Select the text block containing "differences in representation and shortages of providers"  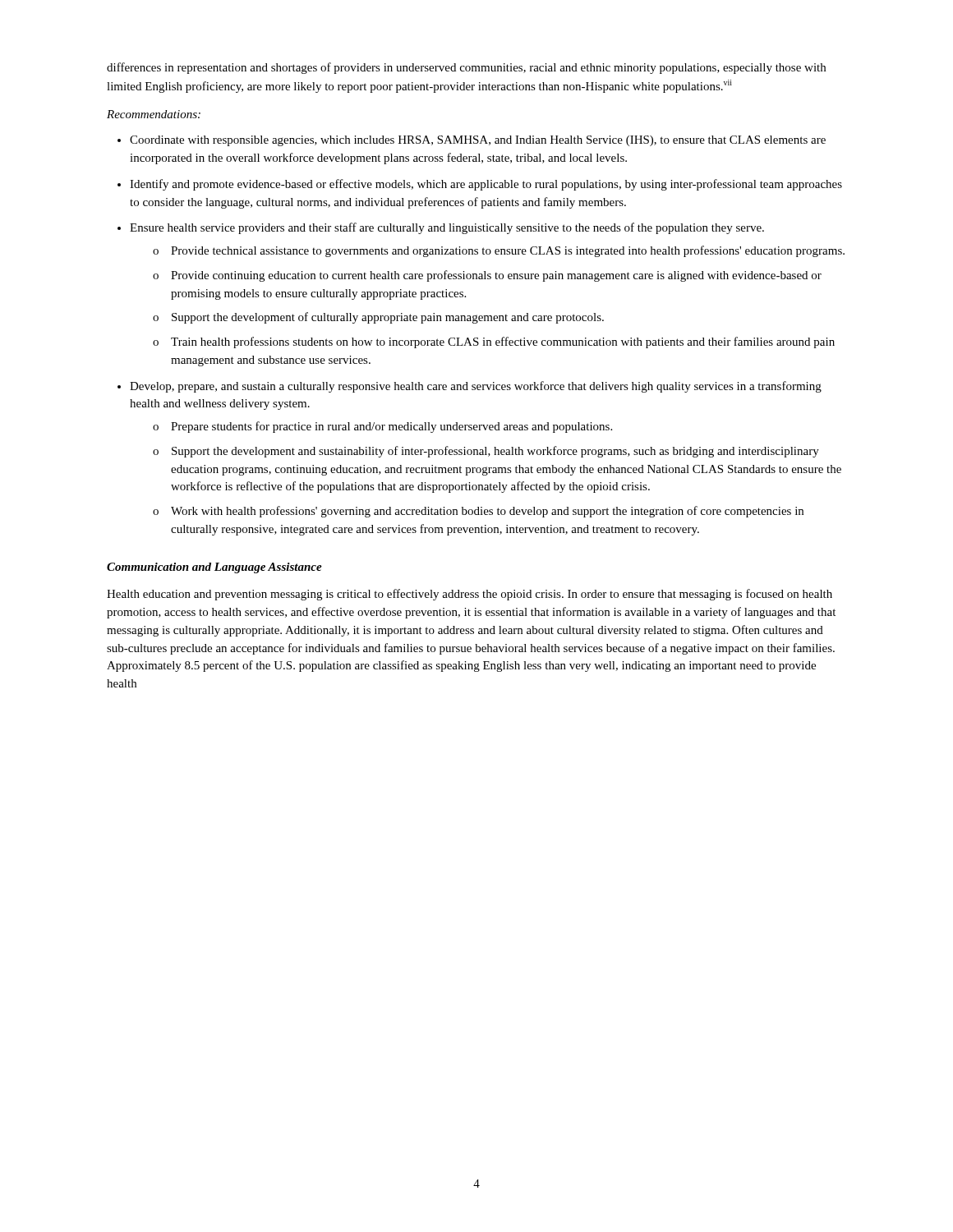476,77
